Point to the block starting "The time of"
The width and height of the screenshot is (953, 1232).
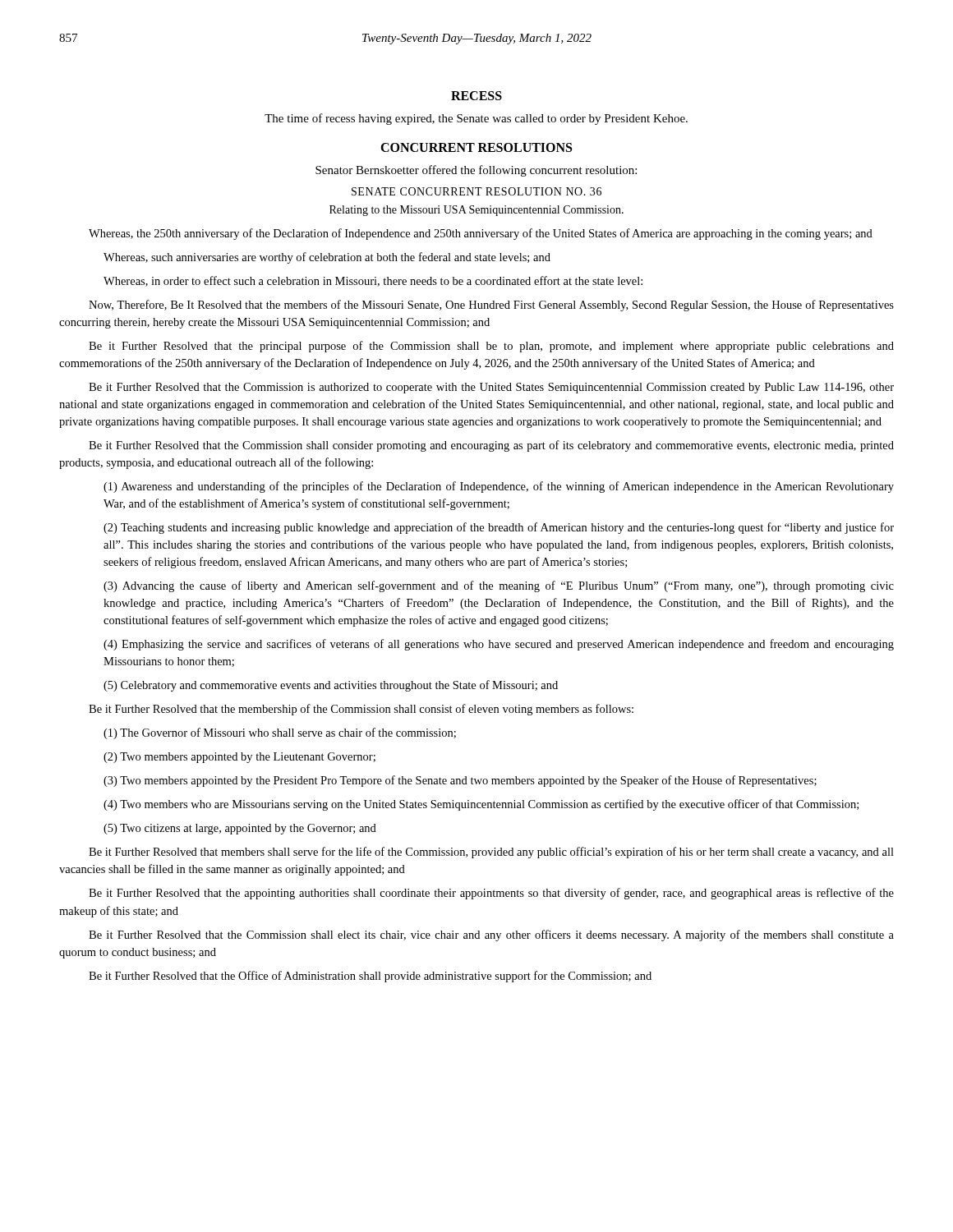pyautogui.click(x=476, y=118)
